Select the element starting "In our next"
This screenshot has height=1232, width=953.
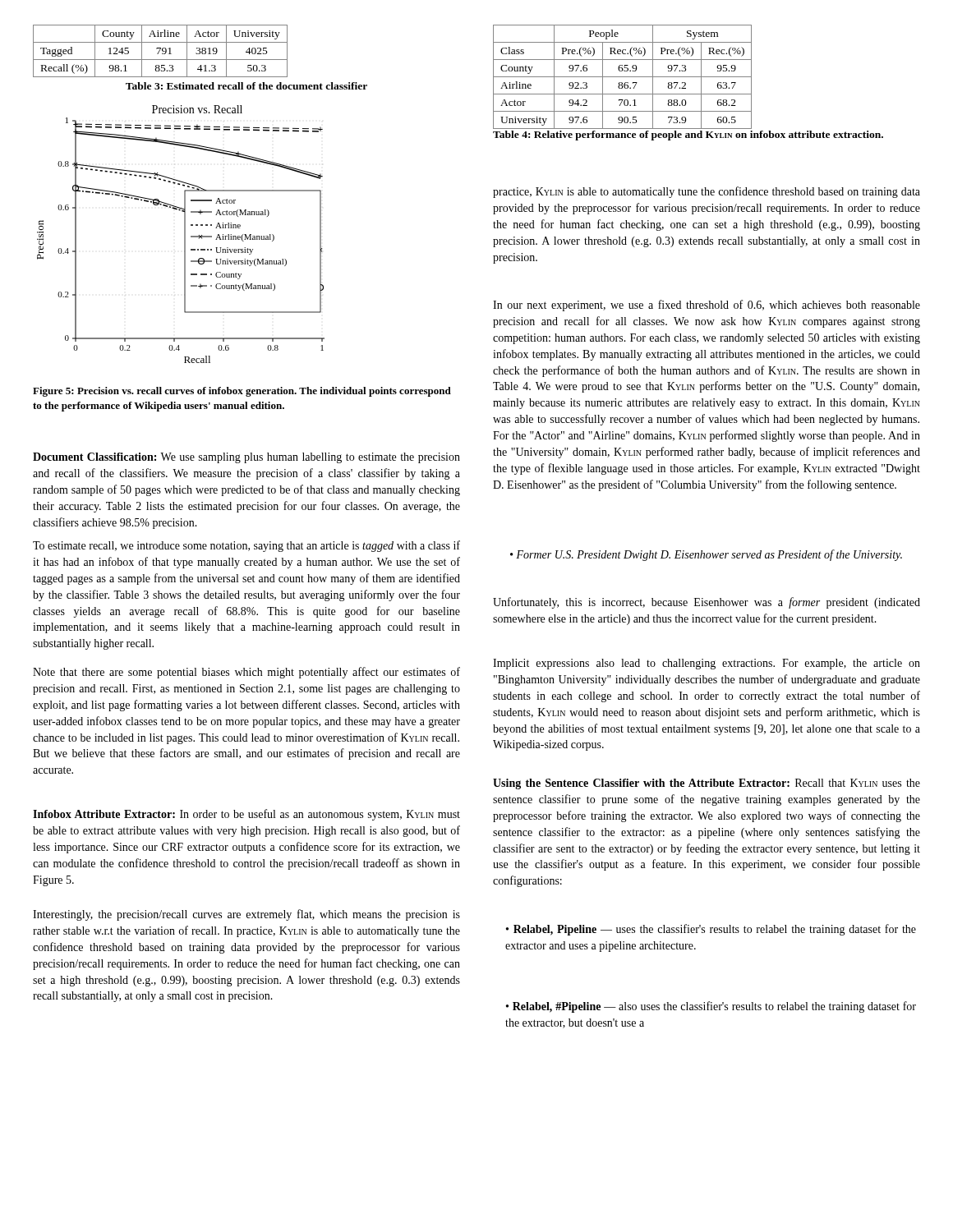[x=707, y=395]
